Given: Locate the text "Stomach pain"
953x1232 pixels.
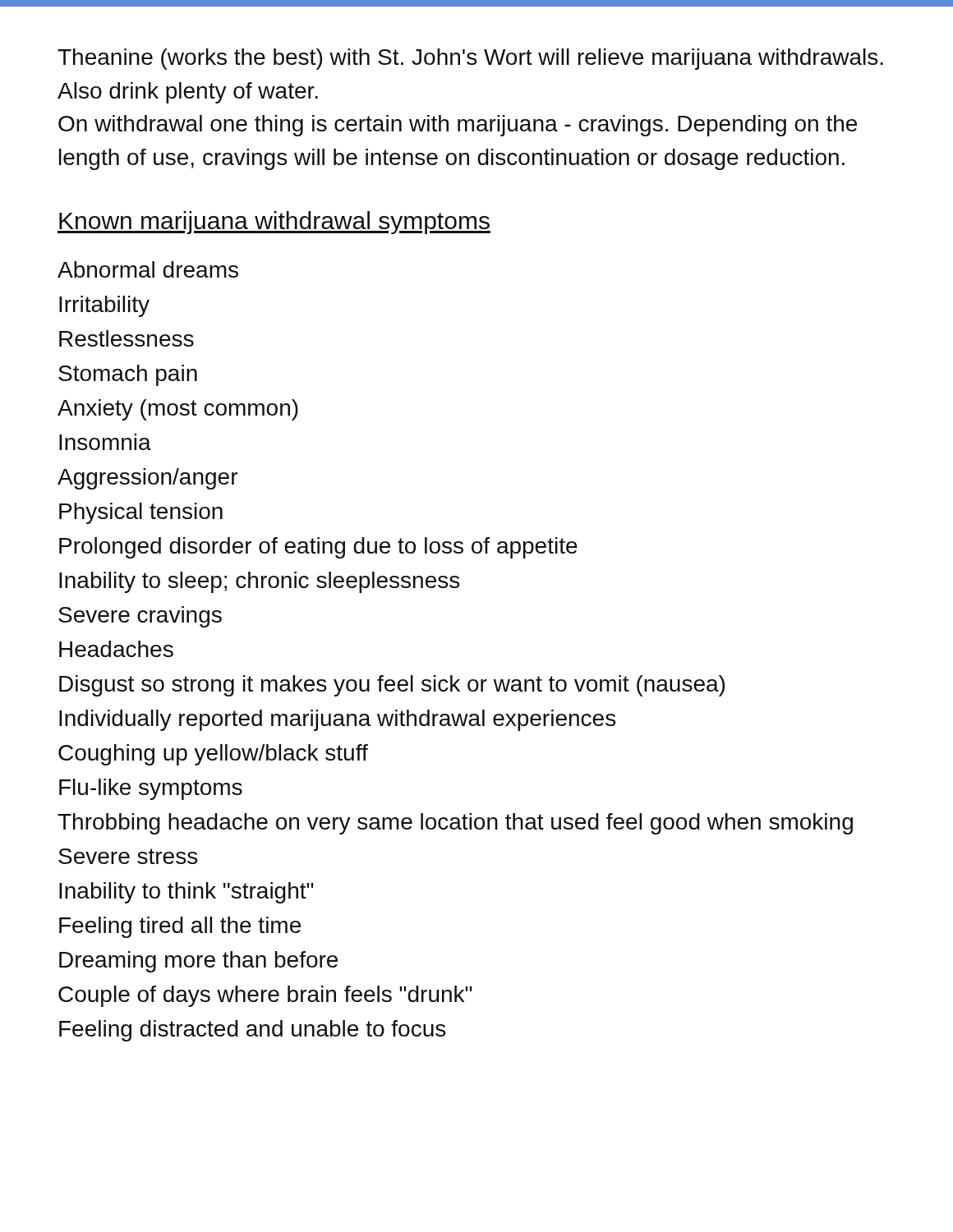Looking at the screenshot, I should (x=128, y=374).
